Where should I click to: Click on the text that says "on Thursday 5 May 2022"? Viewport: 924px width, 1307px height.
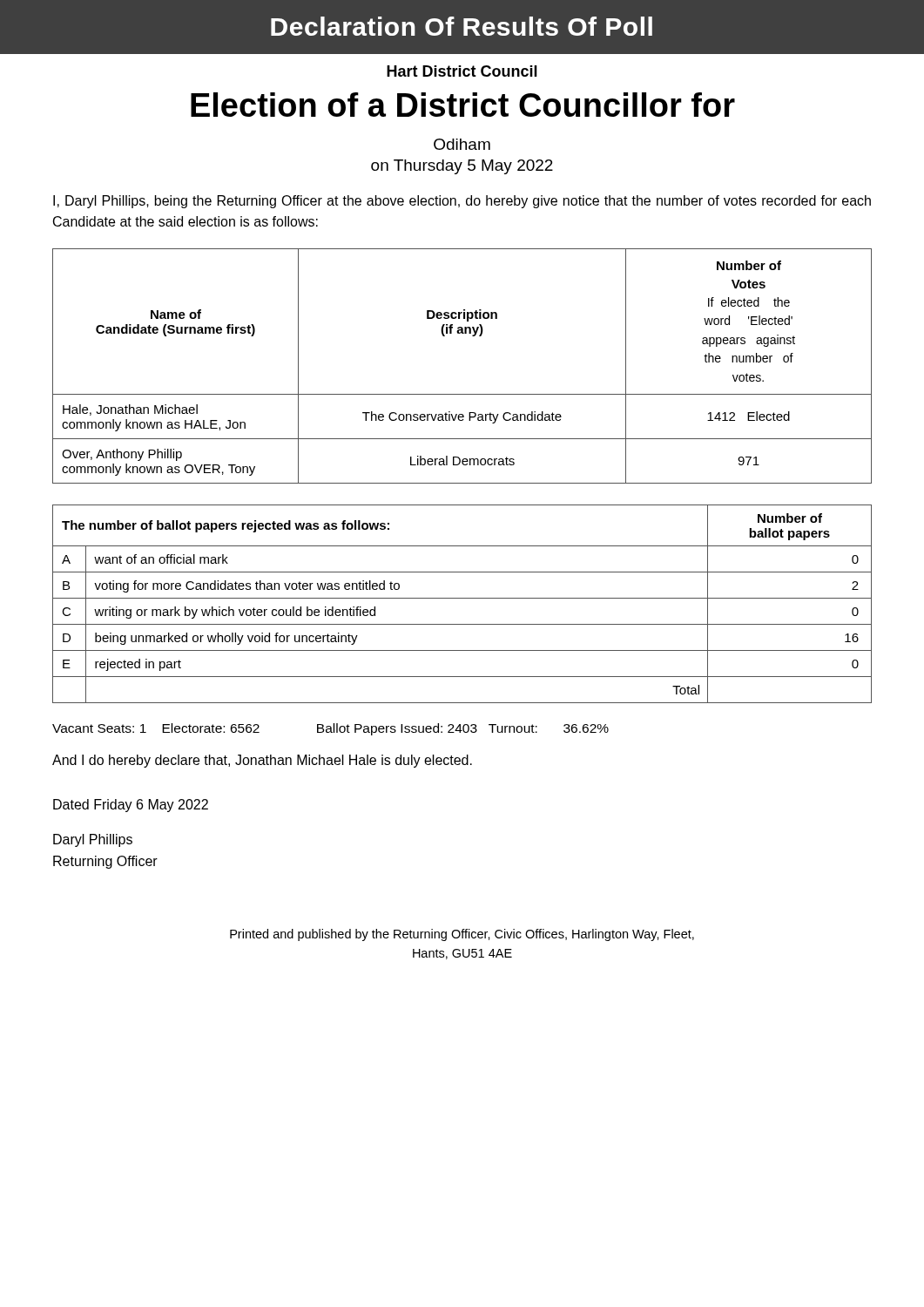[462, 165]
